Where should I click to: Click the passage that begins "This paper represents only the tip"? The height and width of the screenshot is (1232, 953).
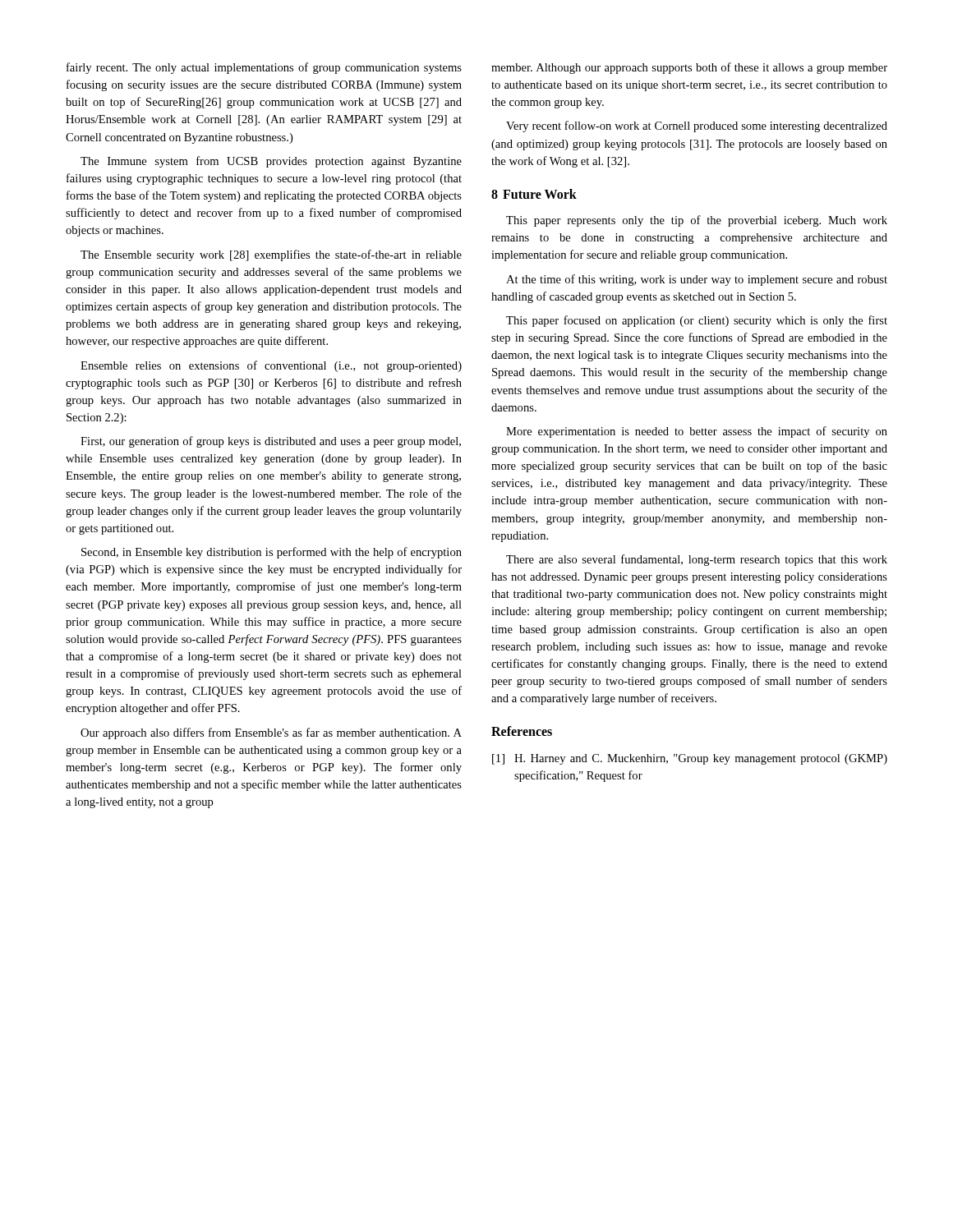689,238
